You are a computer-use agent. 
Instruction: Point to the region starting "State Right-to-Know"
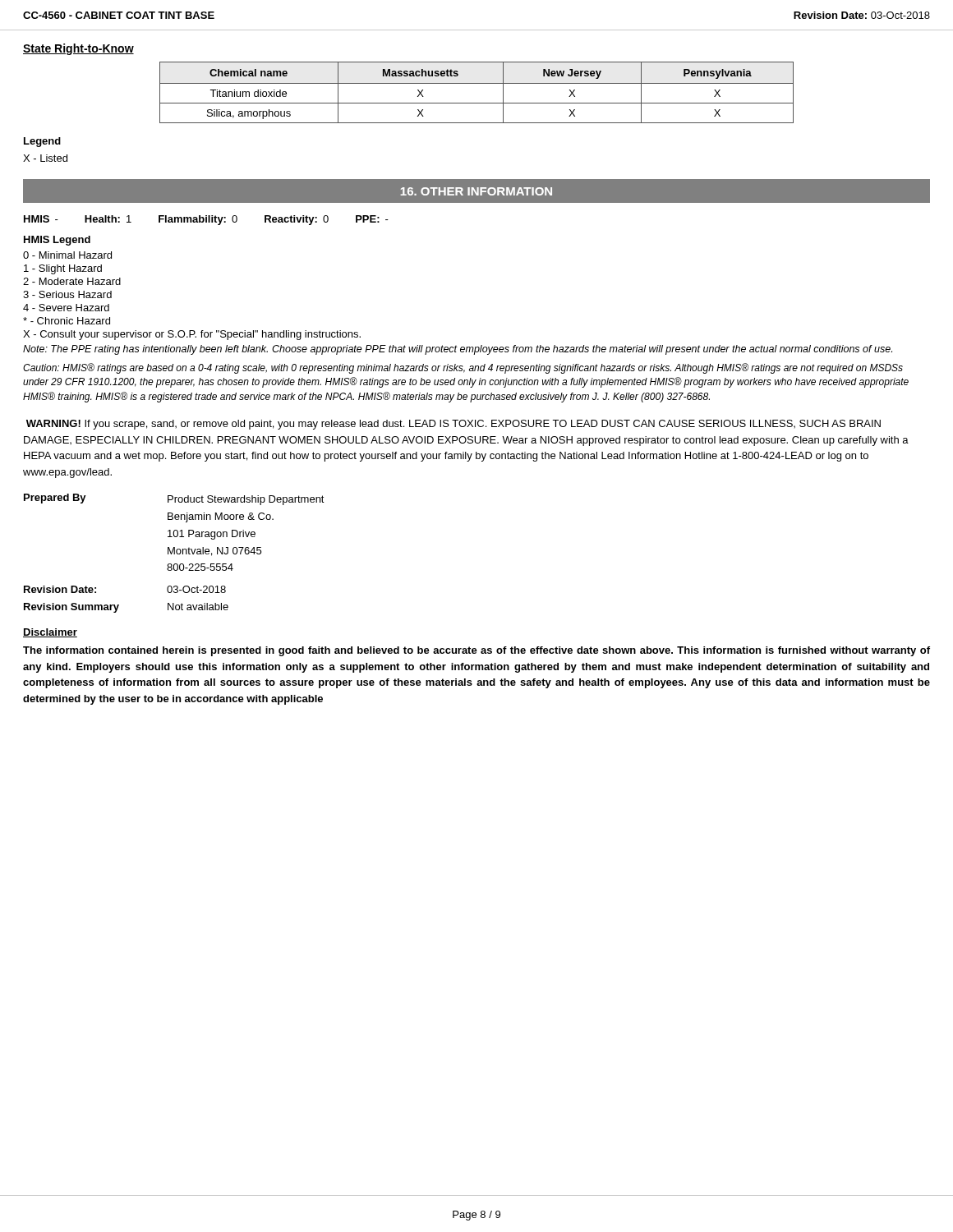point(78,48)
